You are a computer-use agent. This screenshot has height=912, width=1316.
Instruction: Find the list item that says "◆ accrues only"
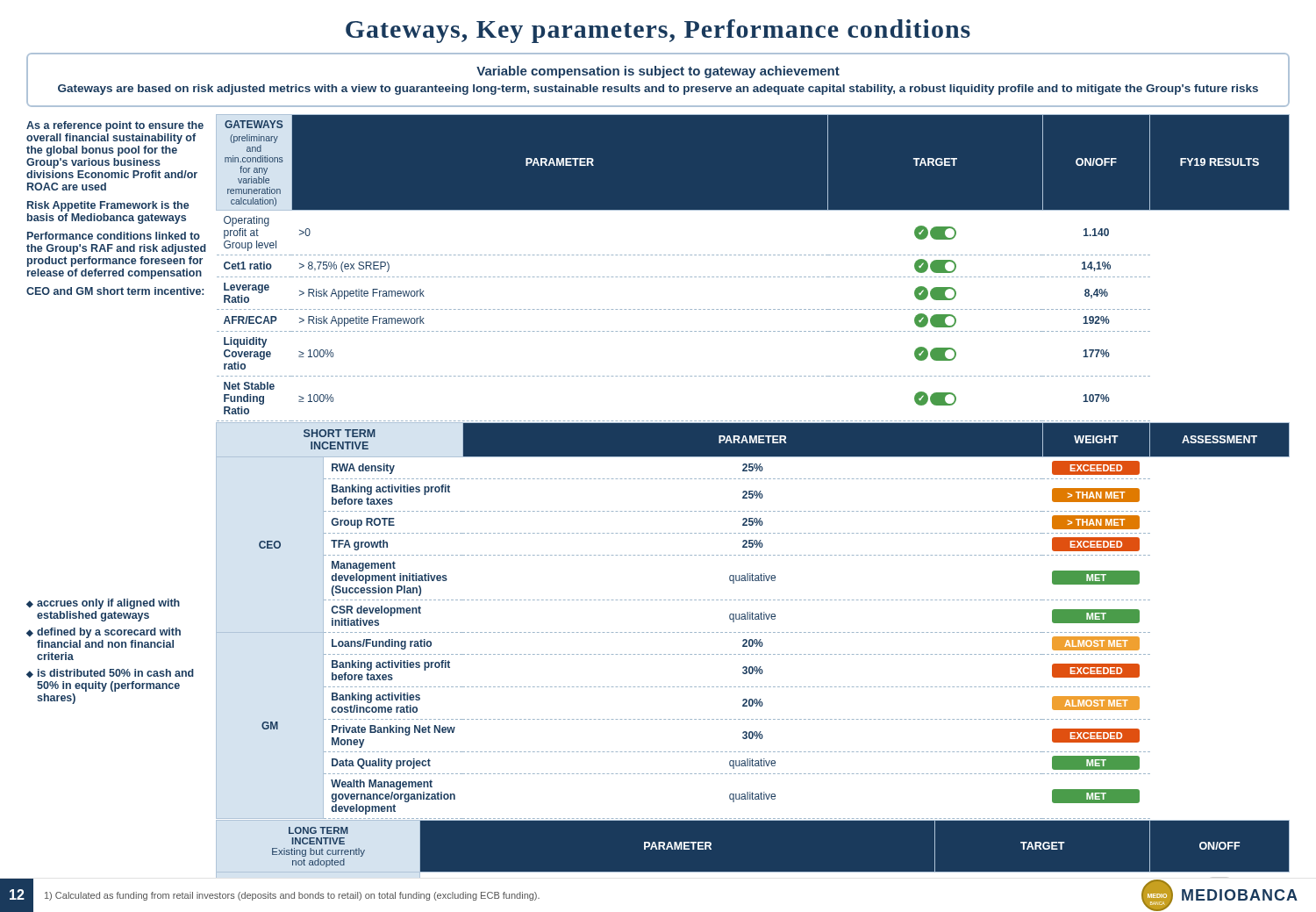click(118, 609)
